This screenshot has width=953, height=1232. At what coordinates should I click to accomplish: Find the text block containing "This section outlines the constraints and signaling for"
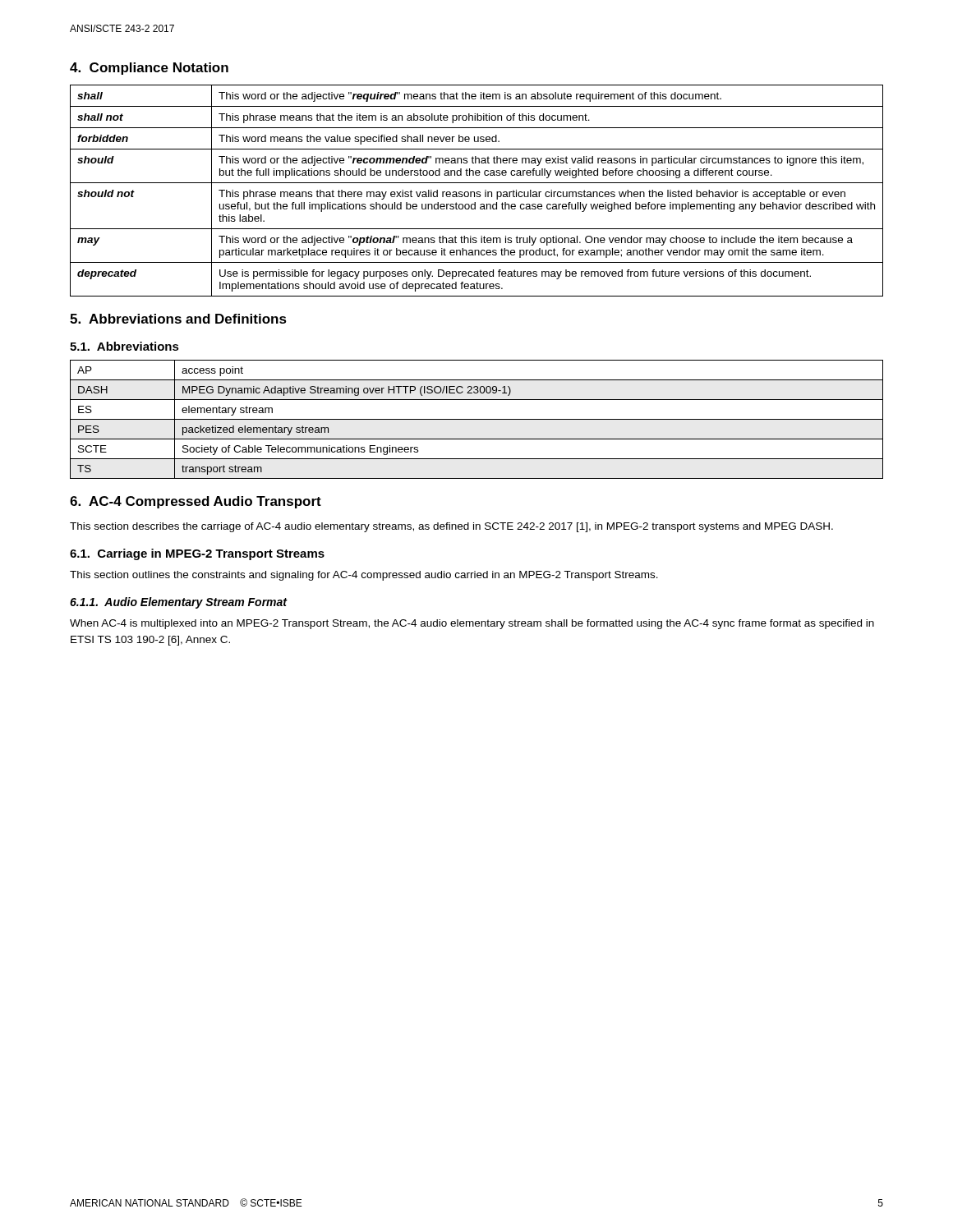[x=364, y=575]
